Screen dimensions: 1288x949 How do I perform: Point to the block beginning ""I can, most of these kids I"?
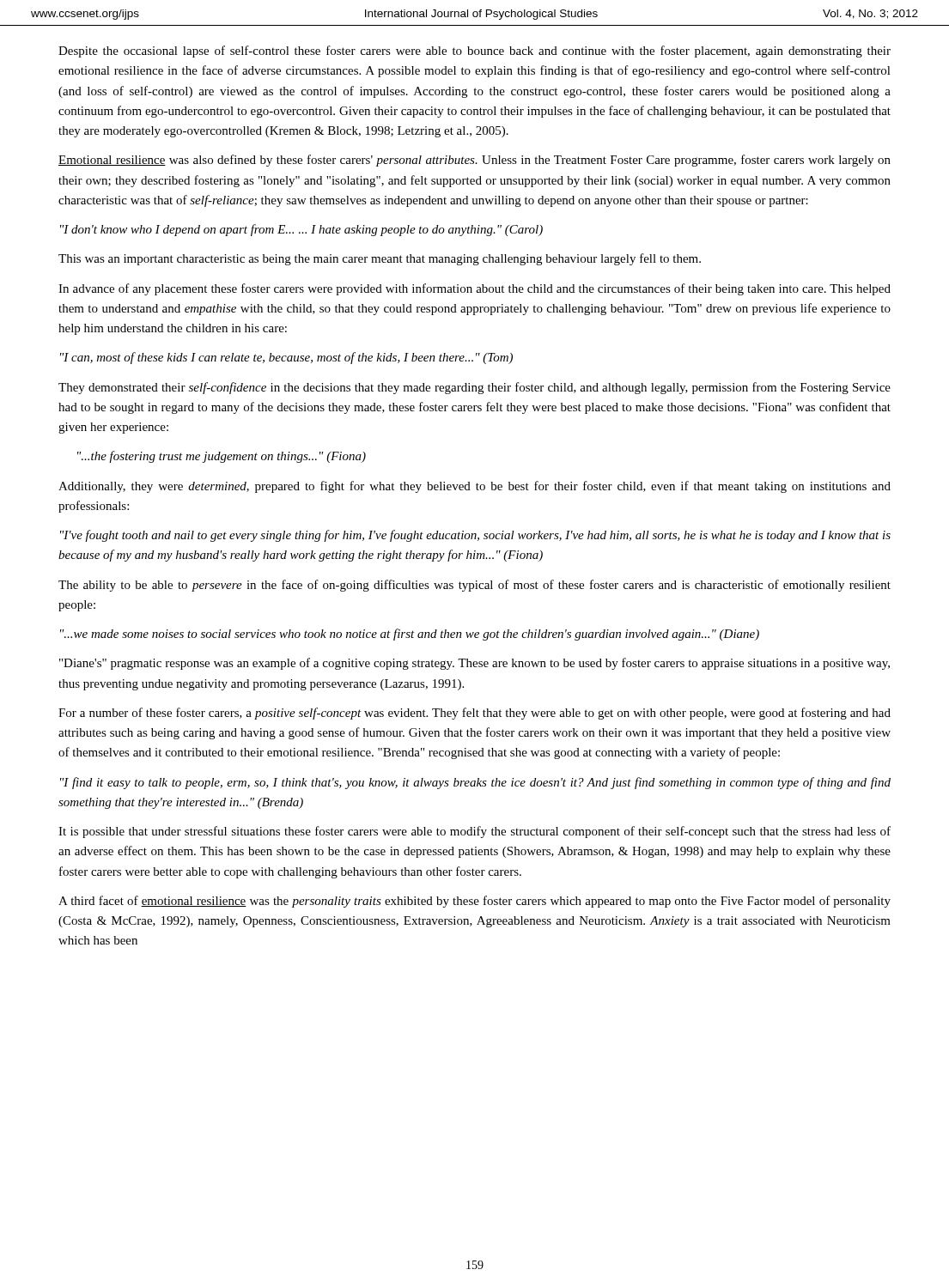[x=474, y=358]
